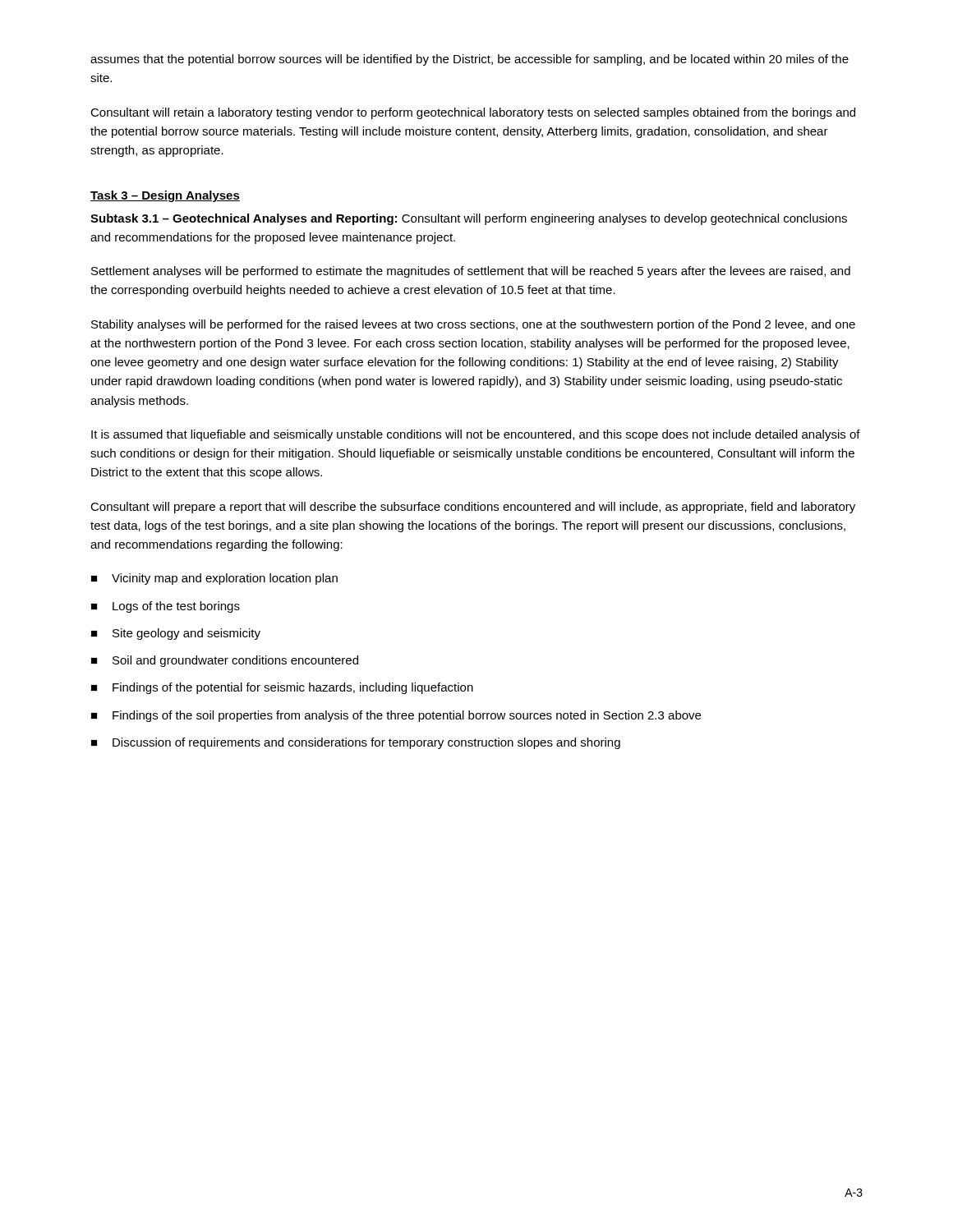953x1232 pixels.
Task: Navigate to the region starting "Settlement analyses will be performed to"
Action: coord(471,280)
